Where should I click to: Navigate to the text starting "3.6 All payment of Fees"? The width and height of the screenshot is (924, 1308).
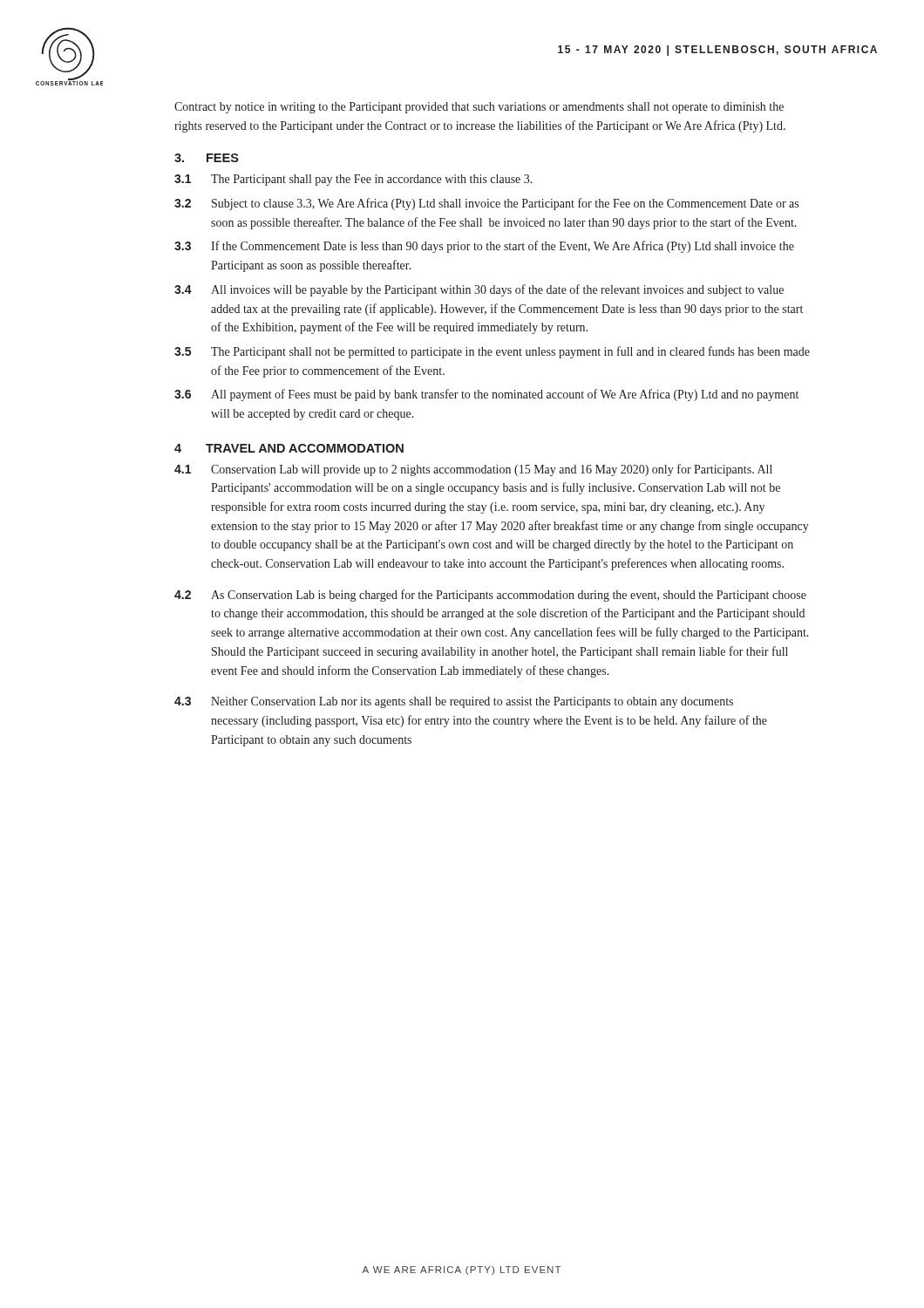(493, 405)
